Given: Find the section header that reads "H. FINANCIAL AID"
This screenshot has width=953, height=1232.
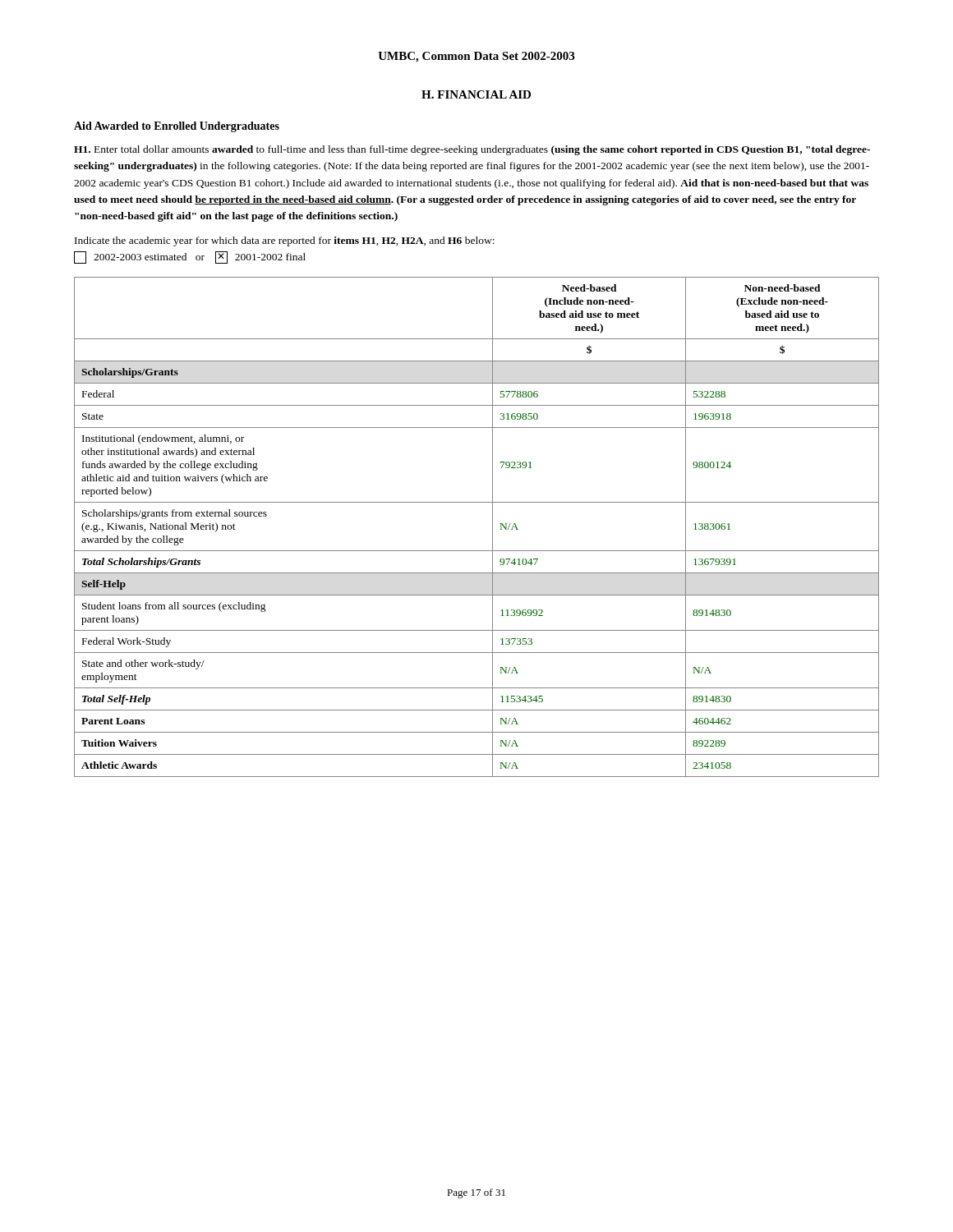Looking at the screenshot, I should pyautogui.click(x=476, y=94).
